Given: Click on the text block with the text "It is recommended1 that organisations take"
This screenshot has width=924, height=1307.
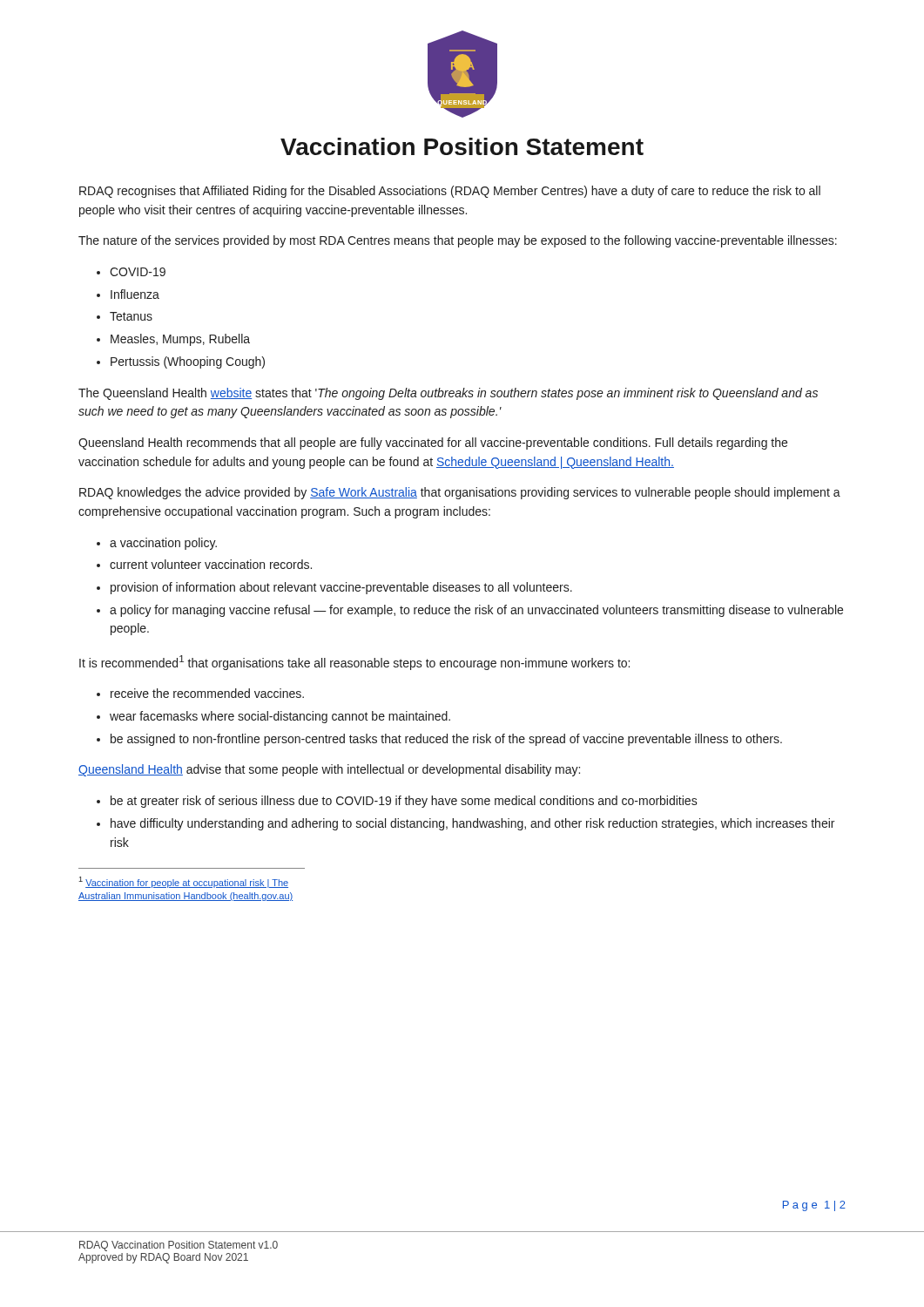Looking at the screenshot, I should point(462,662).
